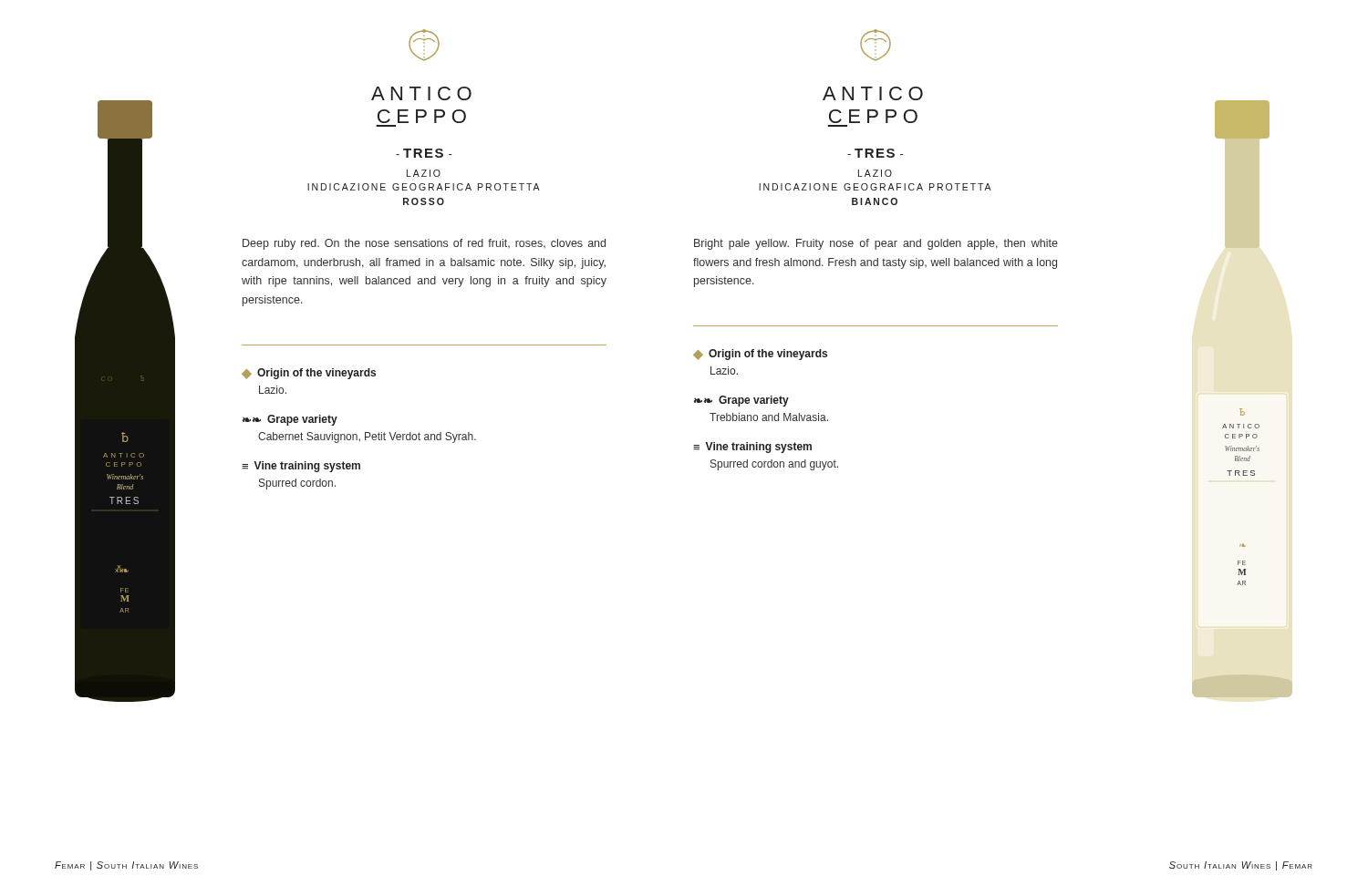Viewport: 1368px width, 896px height.
Task: Point to the block beginning "Deep ruby red. On the nose sensations"
Action: 424,272
